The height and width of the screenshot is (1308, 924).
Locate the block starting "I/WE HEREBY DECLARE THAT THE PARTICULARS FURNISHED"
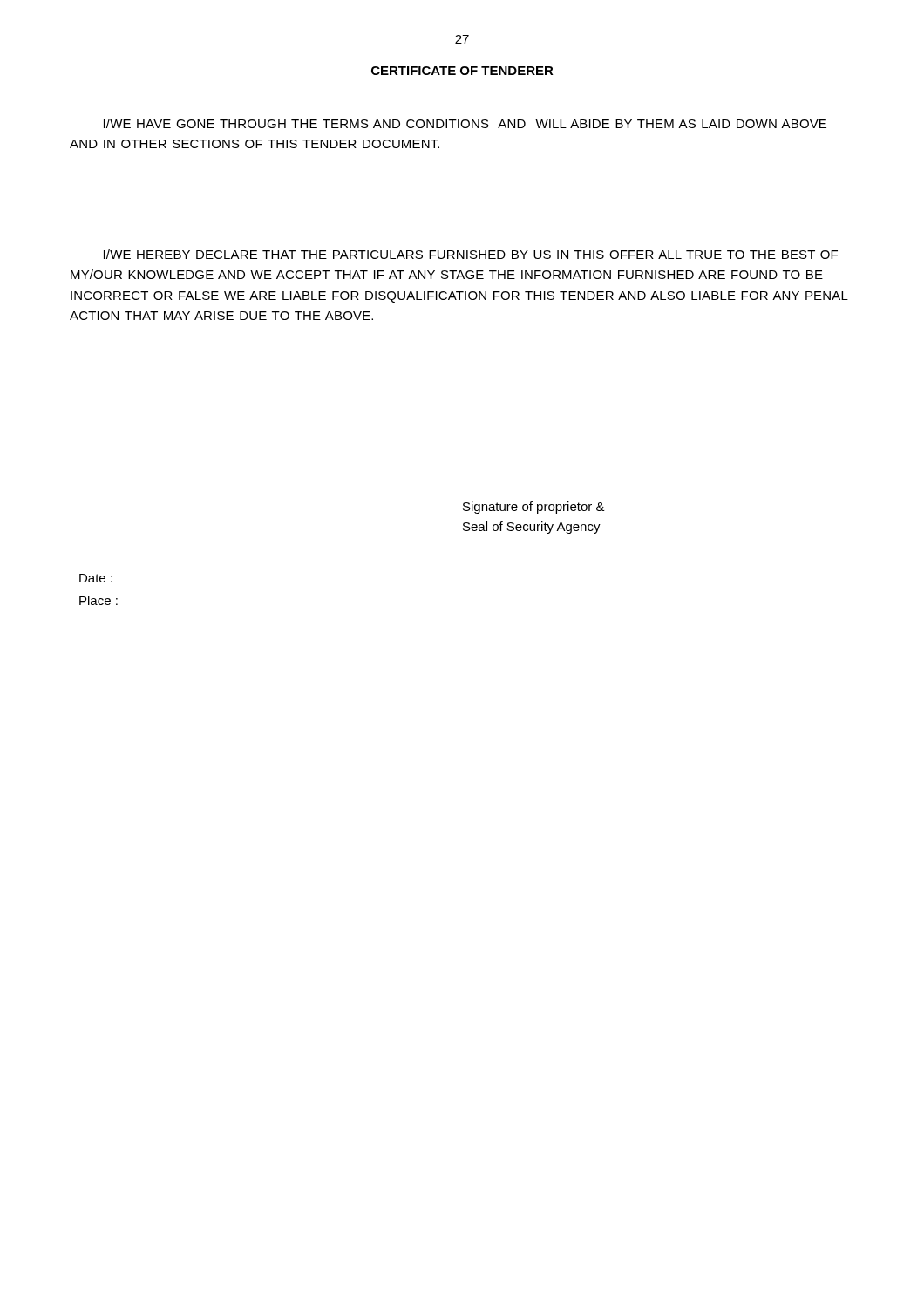(x=462, y=285)
